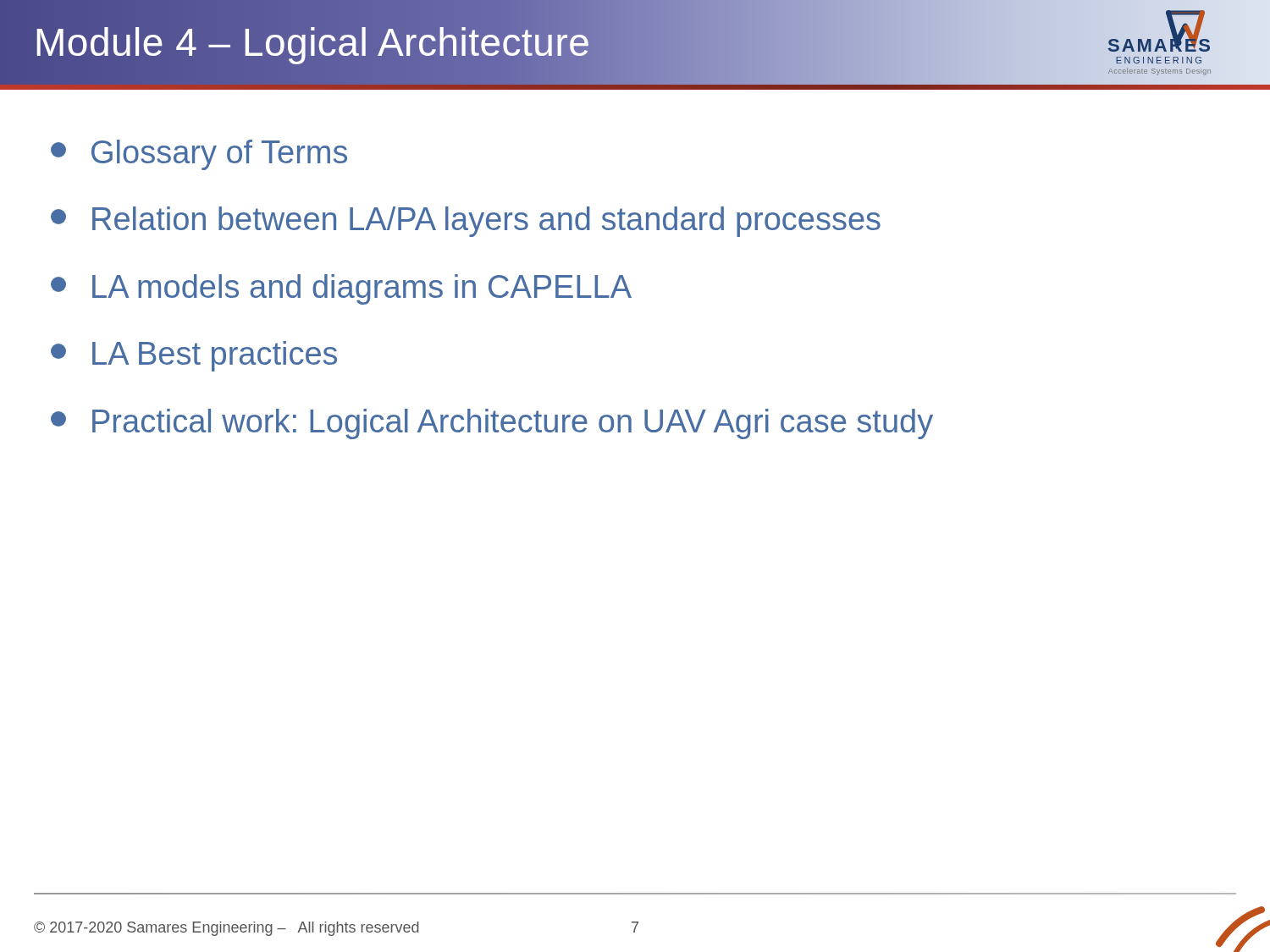
Task: Locate the block starting "LA Best practices"
Action: [195, 354]
